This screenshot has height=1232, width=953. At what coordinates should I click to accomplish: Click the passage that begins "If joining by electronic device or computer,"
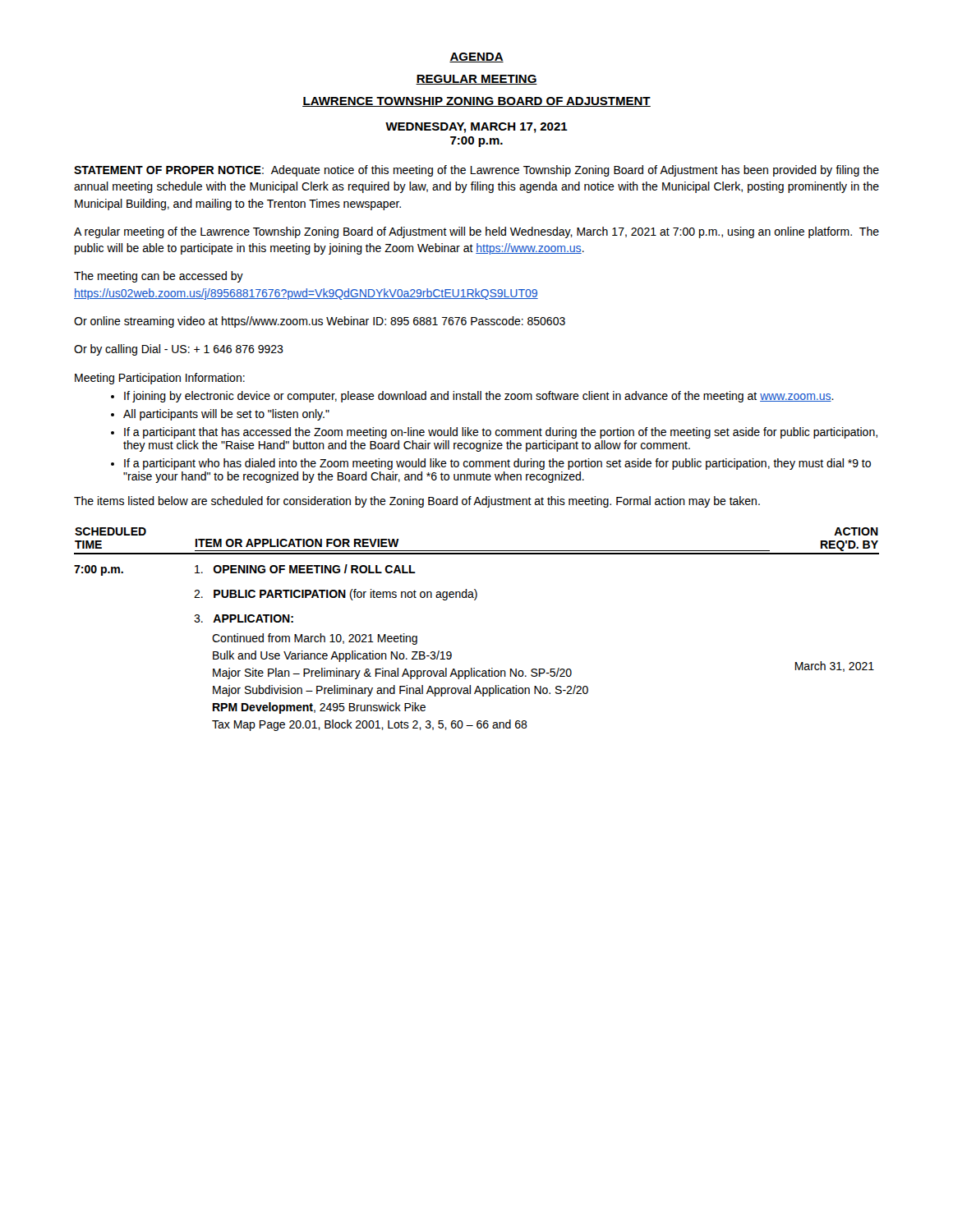point(493,396)
